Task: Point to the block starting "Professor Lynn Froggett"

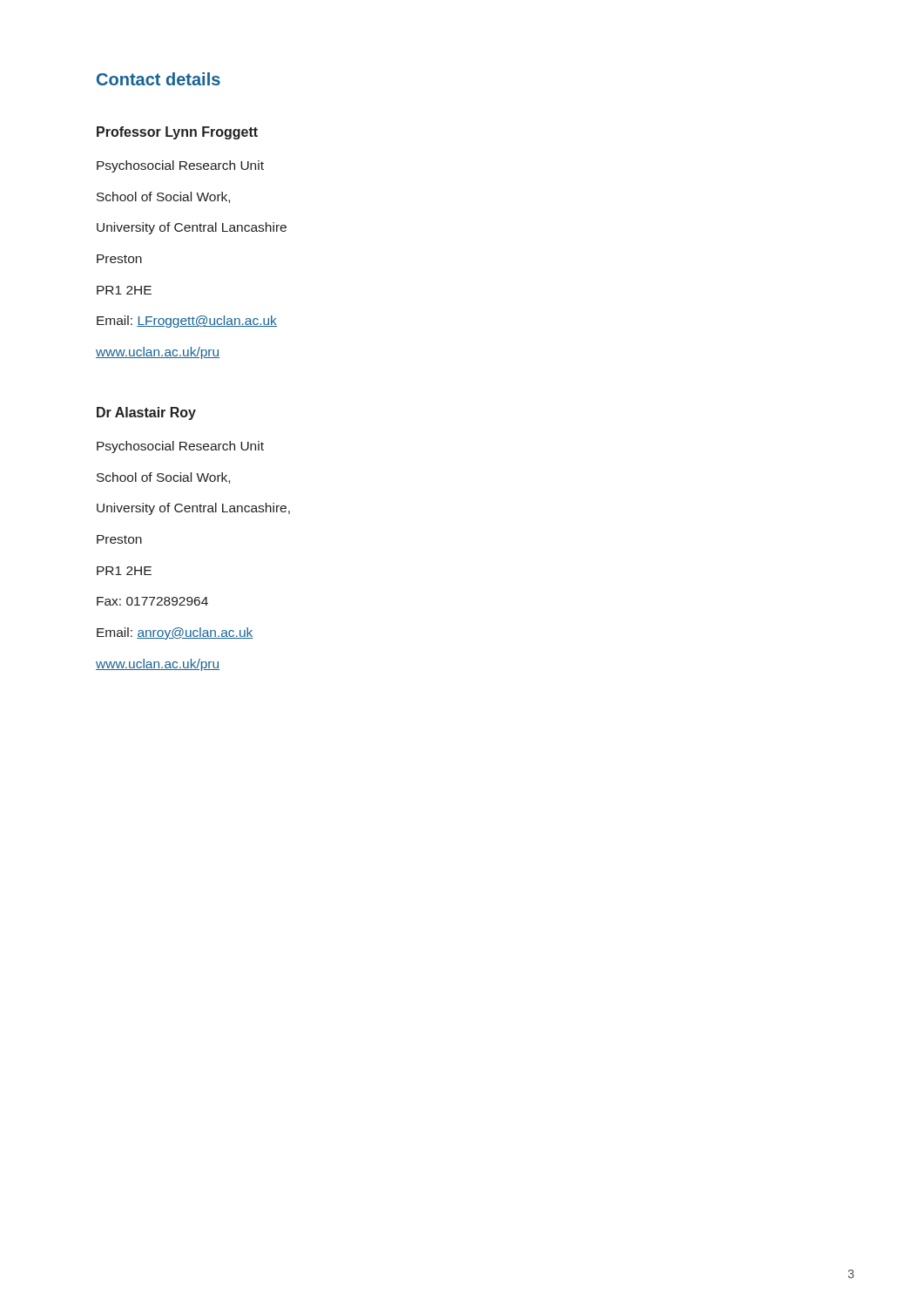Action: 177,132
